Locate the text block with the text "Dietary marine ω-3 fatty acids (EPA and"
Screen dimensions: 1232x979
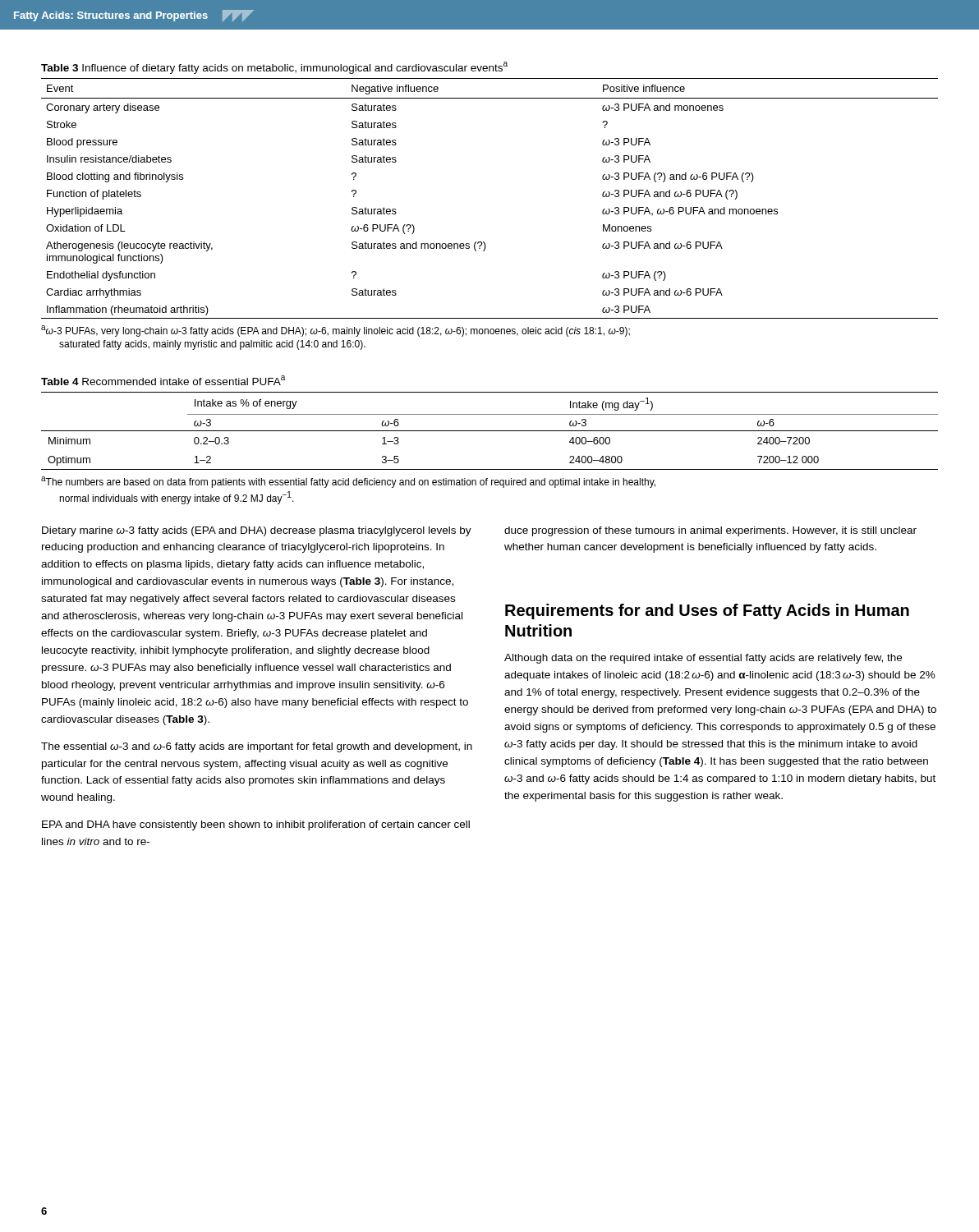256,624
